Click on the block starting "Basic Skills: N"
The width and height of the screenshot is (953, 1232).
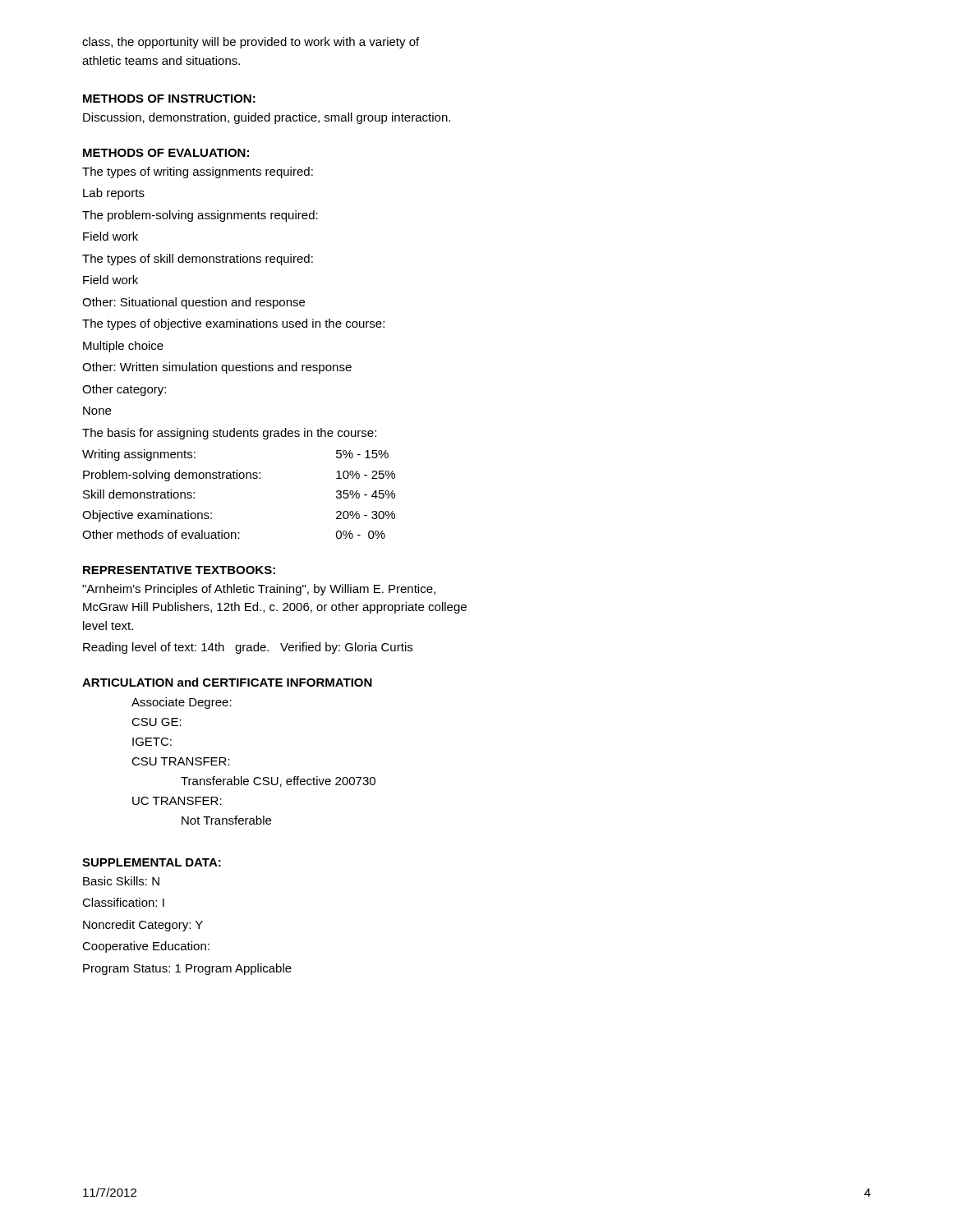121,880
